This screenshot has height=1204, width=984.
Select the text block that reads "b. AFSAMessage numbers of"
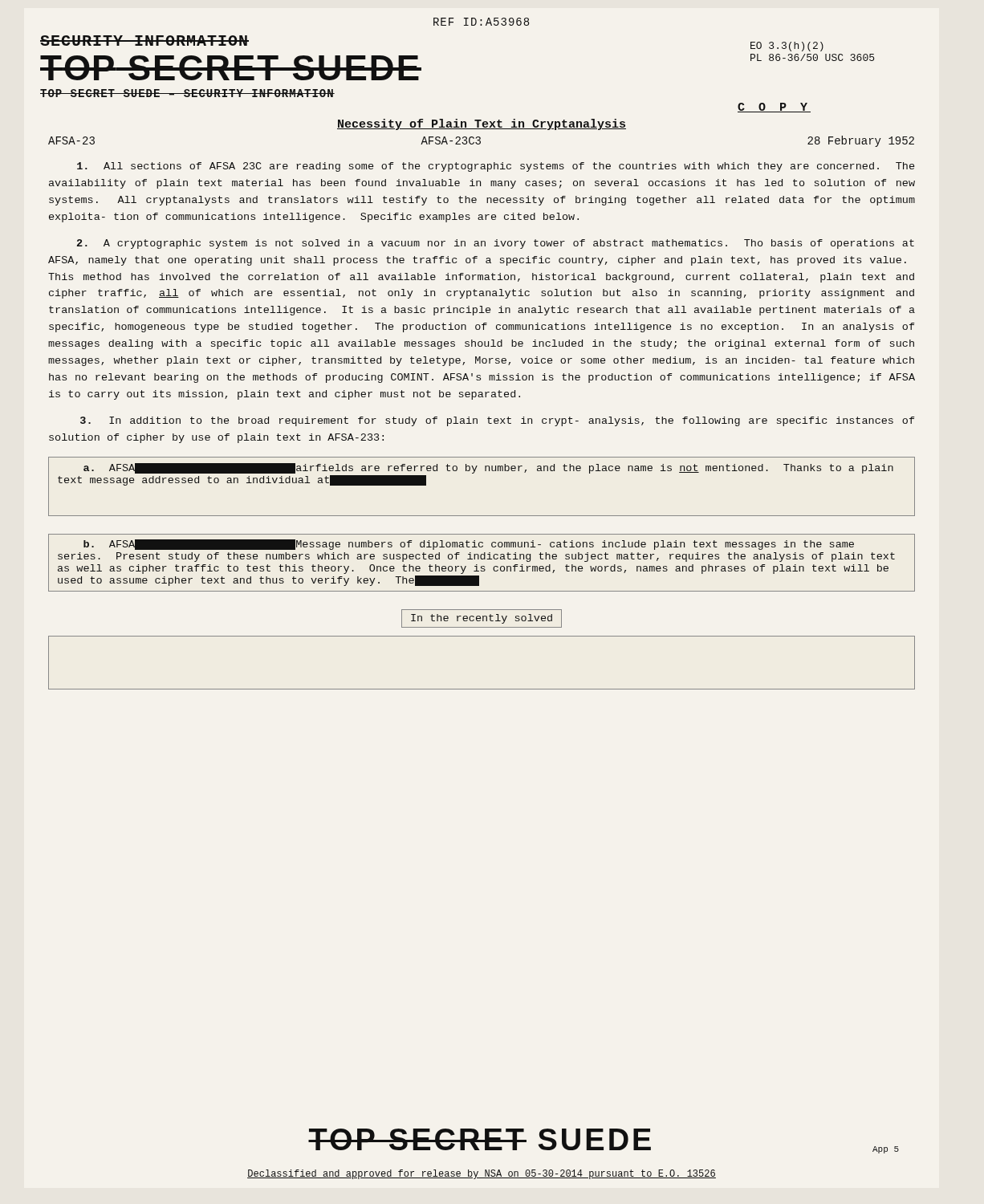482,563
